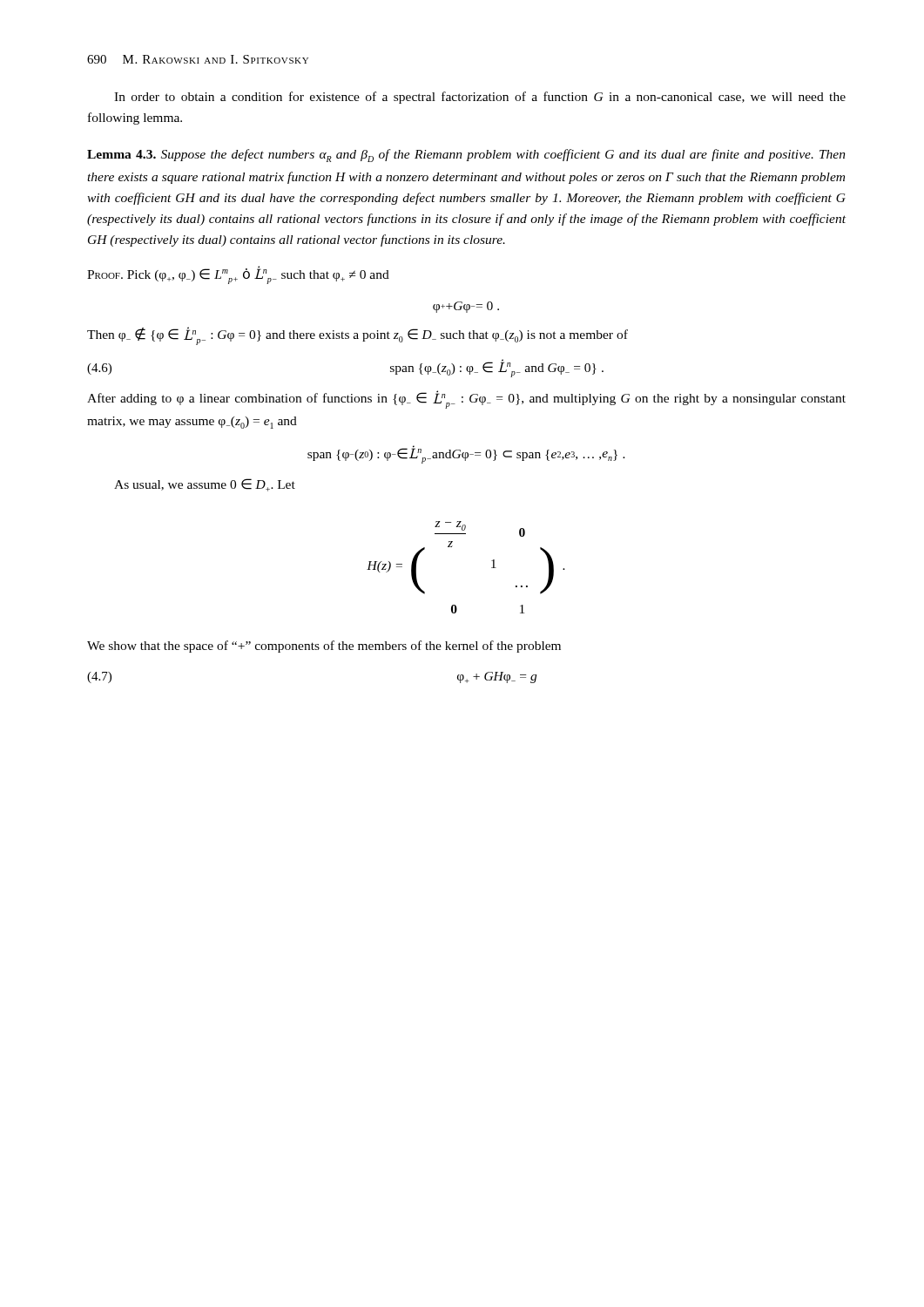Find the block on this page that starts "Then φ− ∉ {φ ∈ L̇np− : Gφ"

[x=466, y=336]
